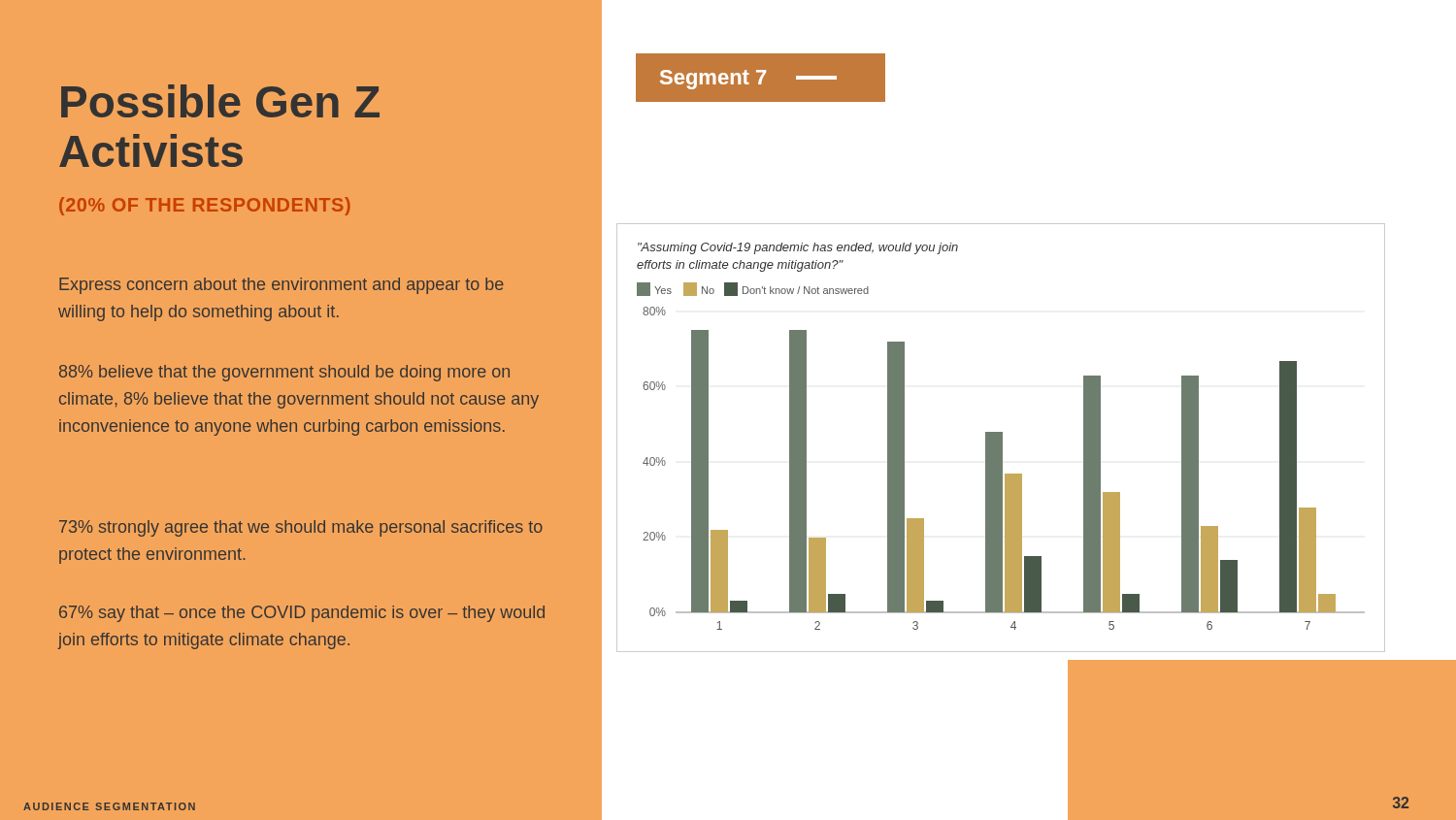
Task: Click on the region starting "Express concern about the environment and appear"
Action: pos(281,298)
